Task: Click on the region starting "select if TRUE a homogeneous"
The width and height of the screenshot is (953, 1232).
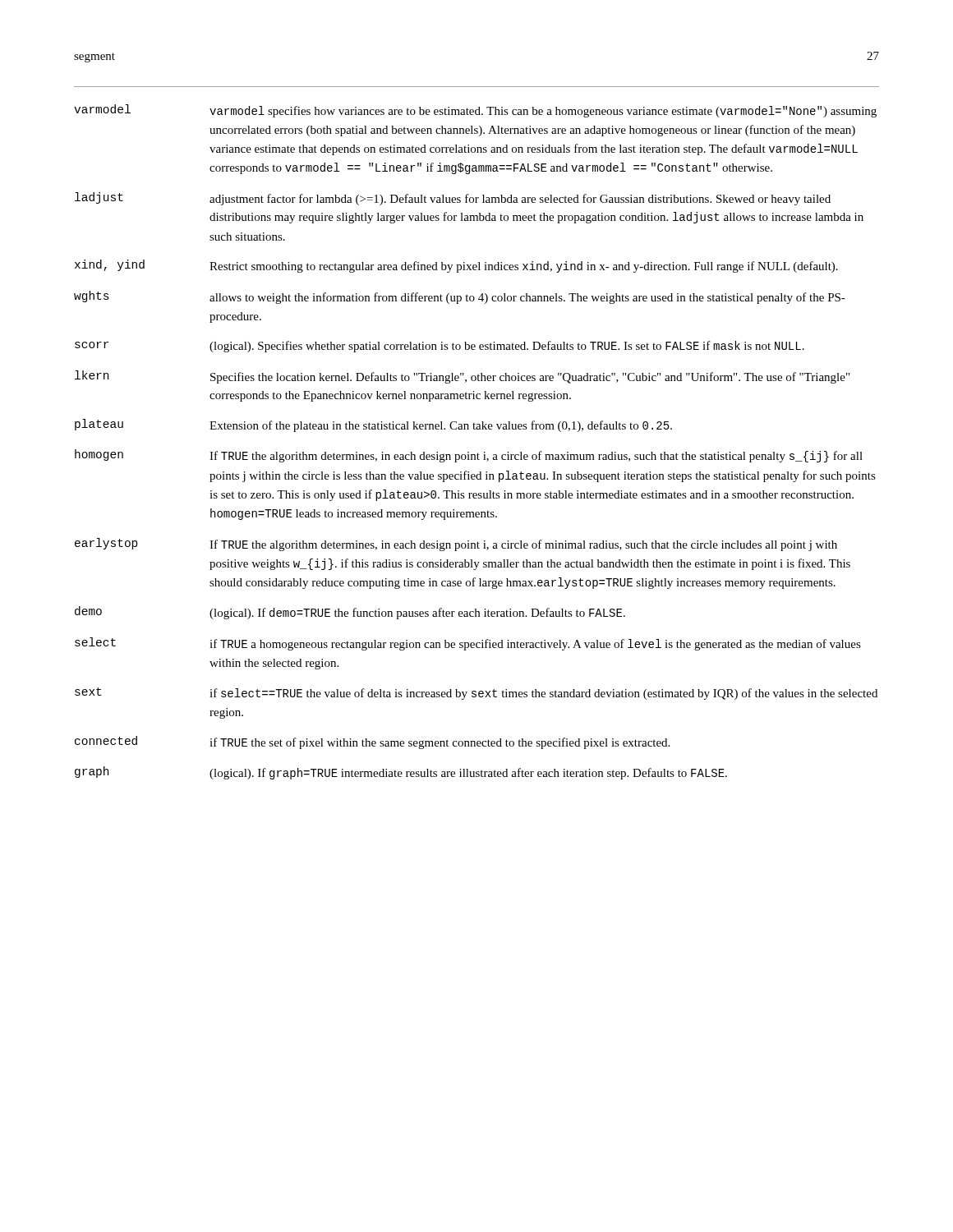Action: pos(476,653)
